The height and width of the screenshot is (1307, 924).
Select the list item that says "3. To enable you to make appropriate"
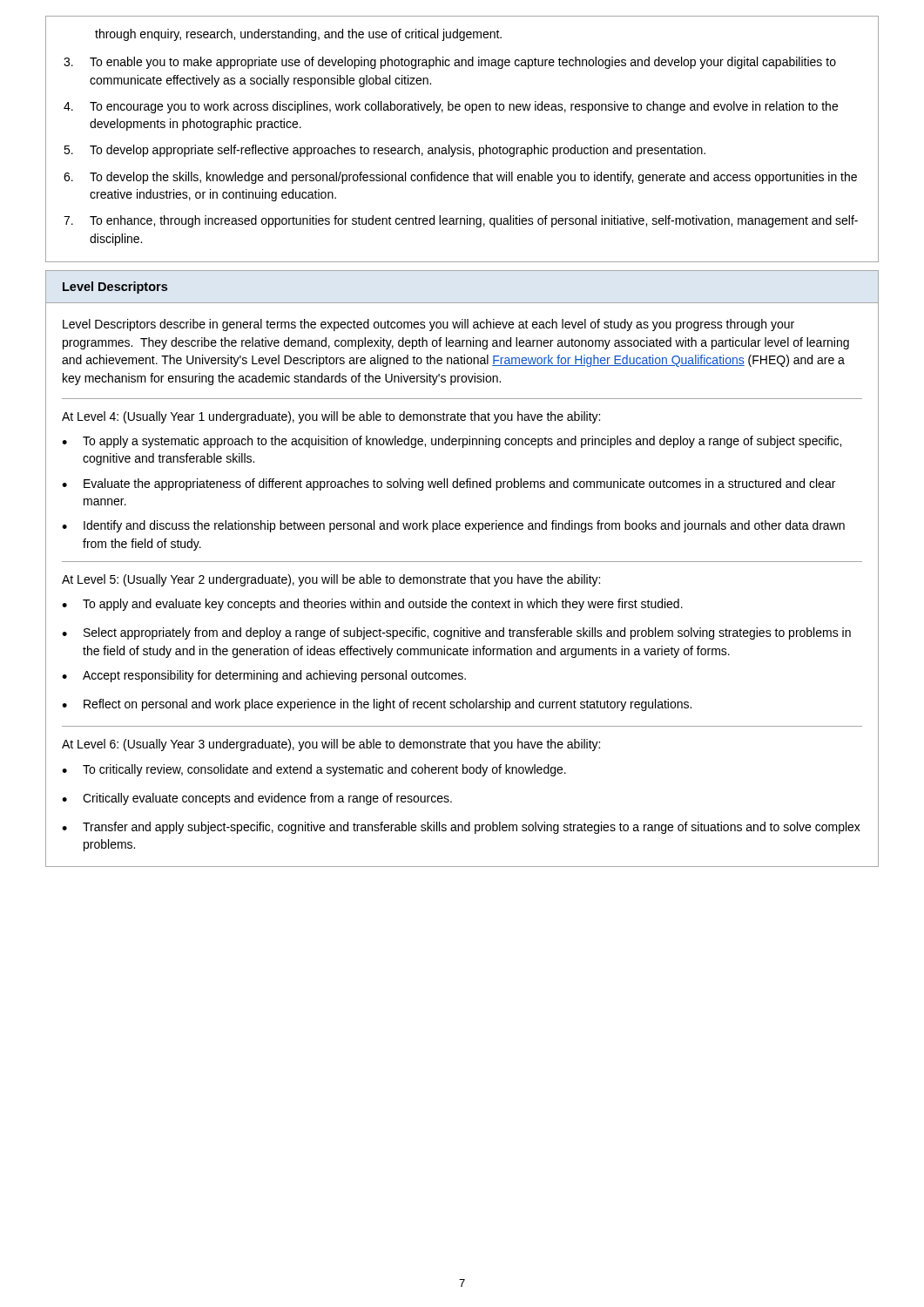(462, 71)
